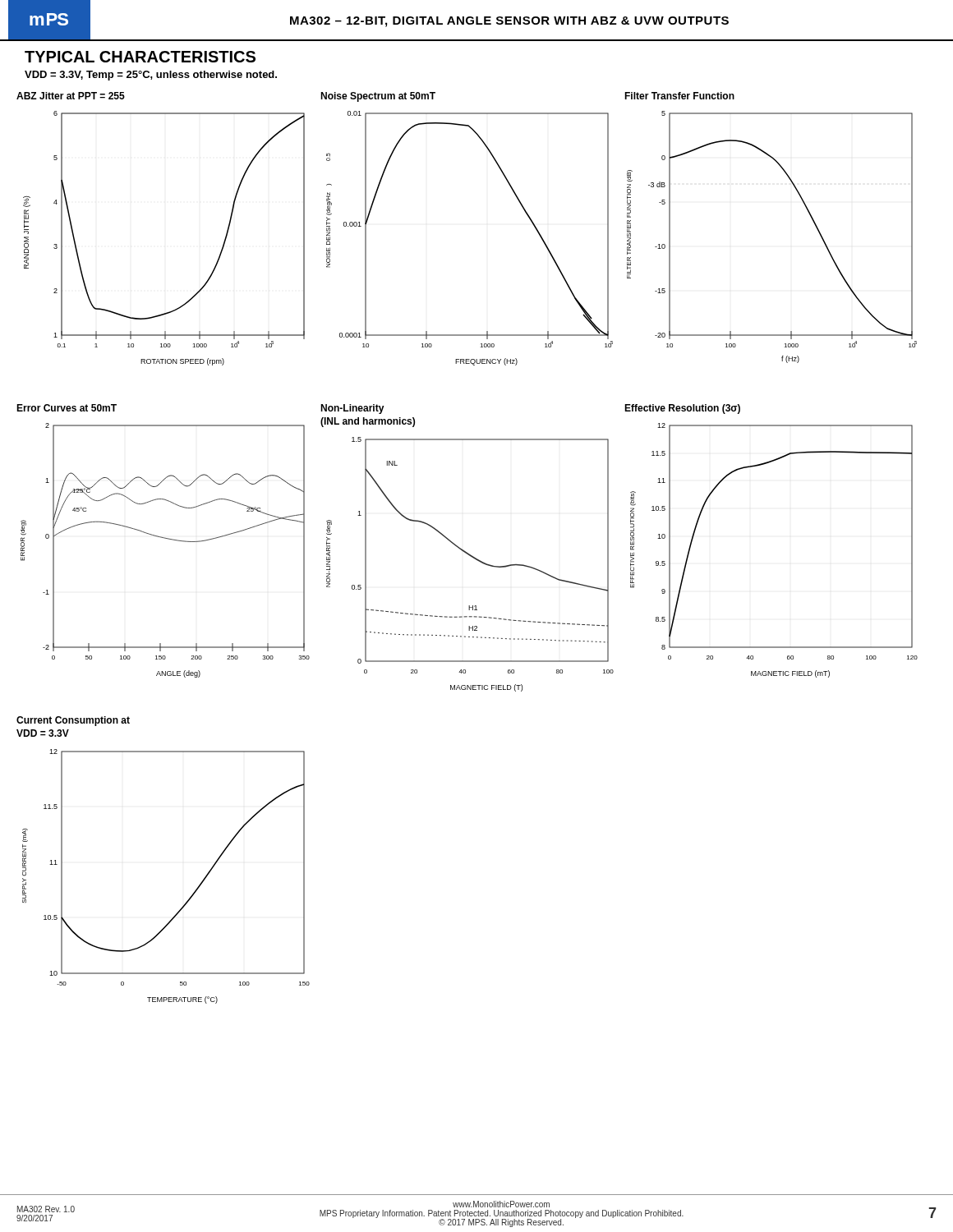Locate the section header that reads "Filter Transfer Function"
Image resolution: width=953 pixels, height=1232 pixels.
pos(679,96)
